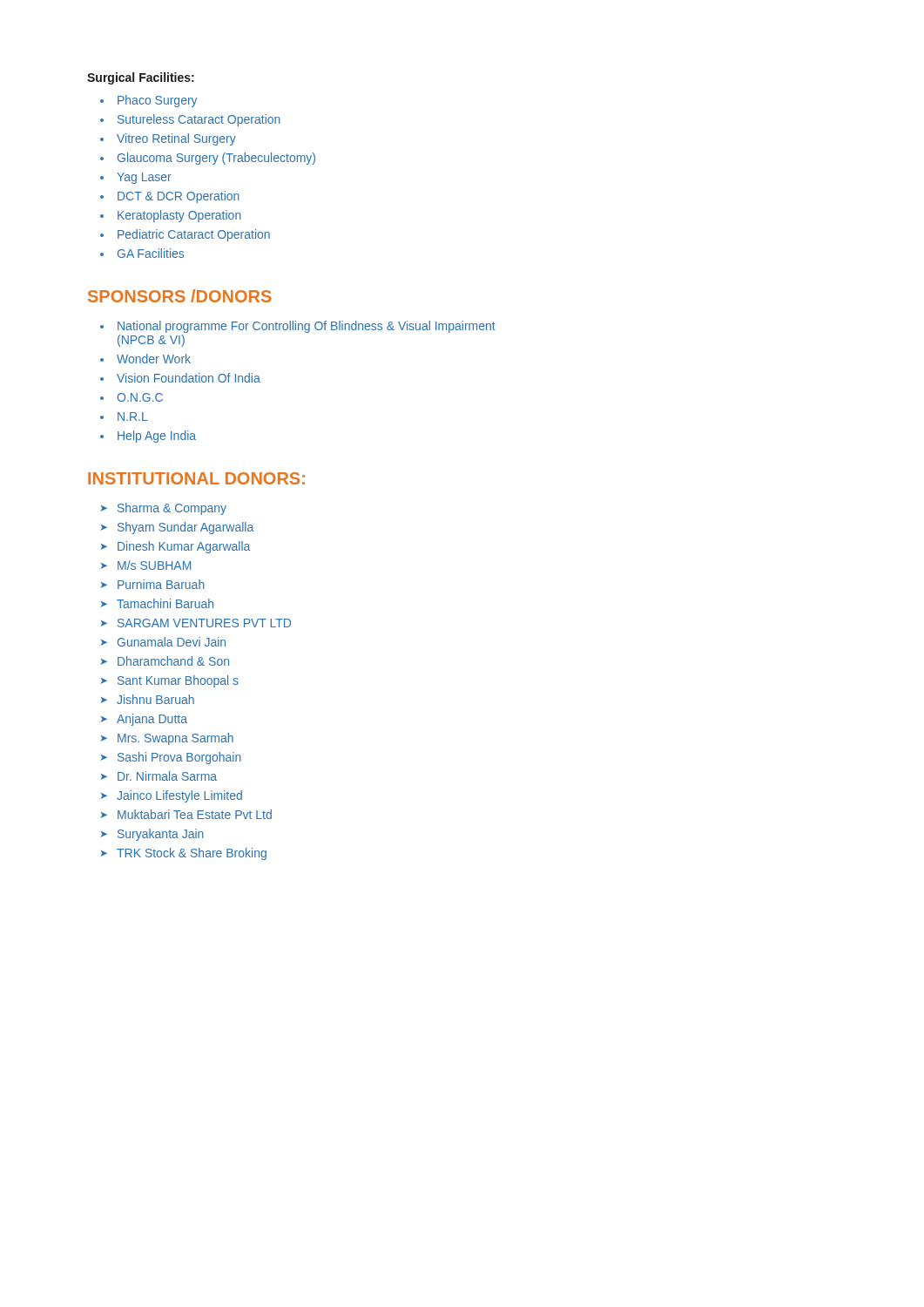924x1307 pixels.
Task: Locate the block starting "Muktabari Tea Estate Pvt Ltd"
Action: point(195,815)
